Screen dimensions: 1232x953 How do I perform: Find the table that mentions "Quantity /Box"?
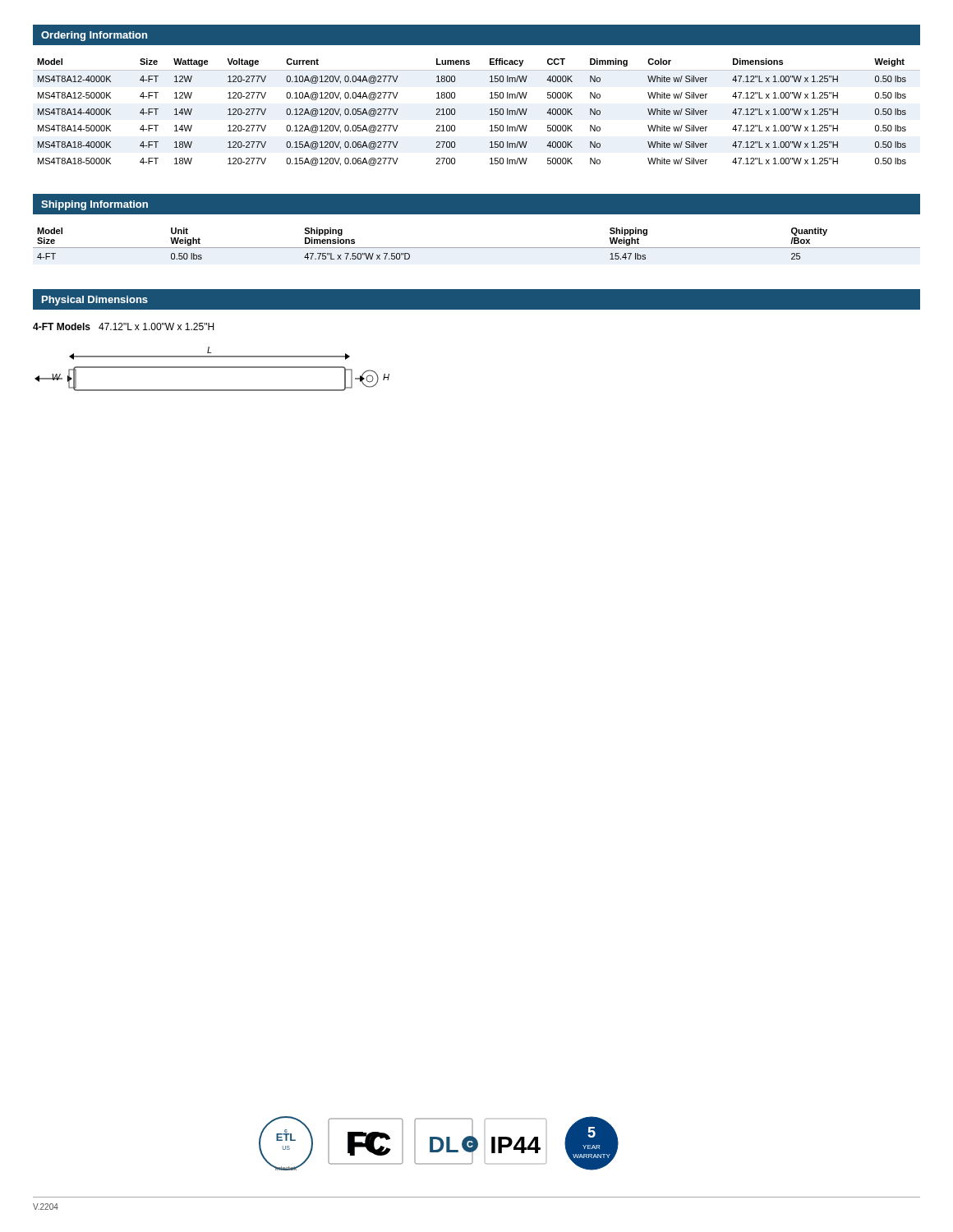point(476,244)
